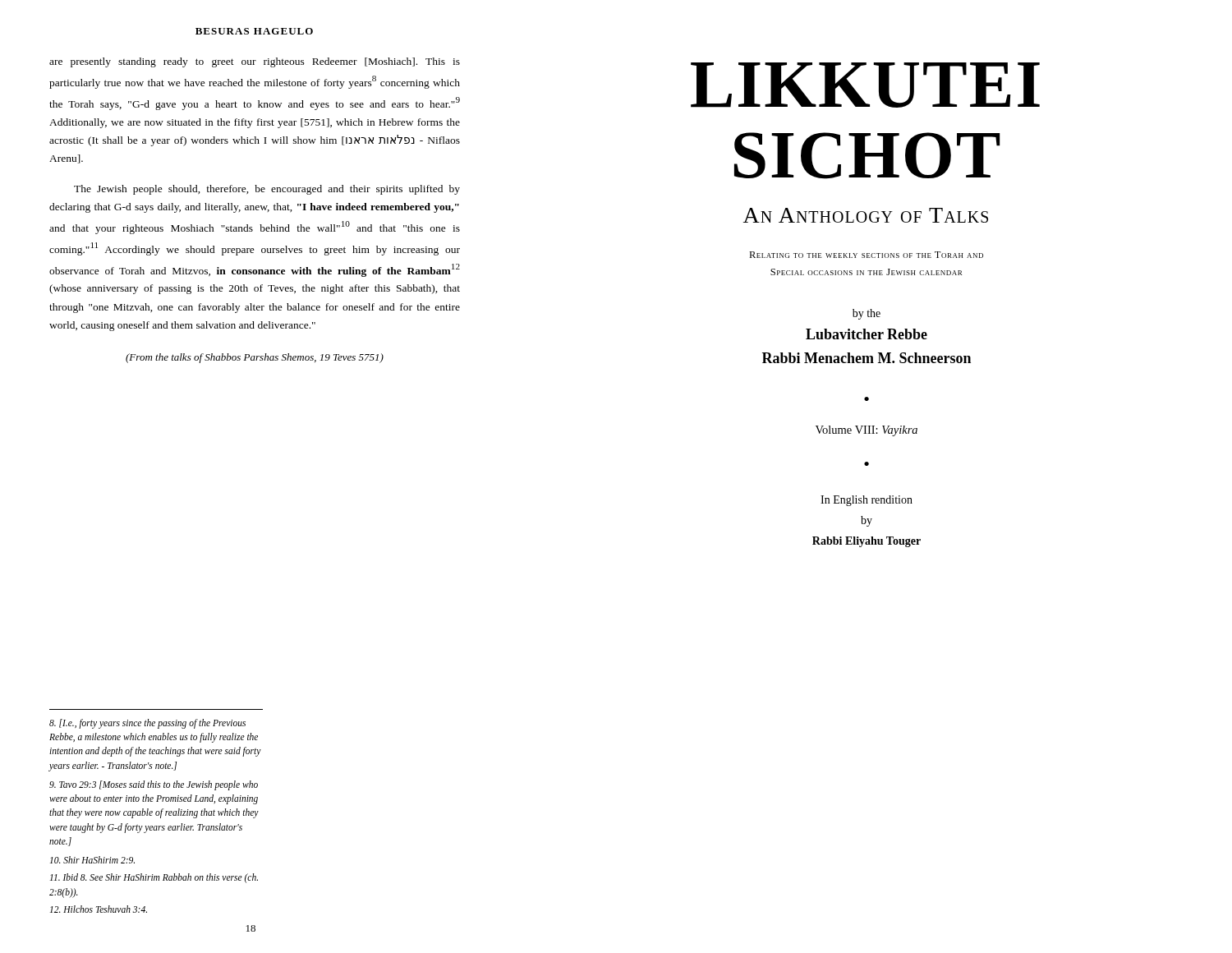The image size is (1232, 953).
Task: Click on the text block with the text "The Jewish people should, therefore, be"
Action: (x=255, y=257)
